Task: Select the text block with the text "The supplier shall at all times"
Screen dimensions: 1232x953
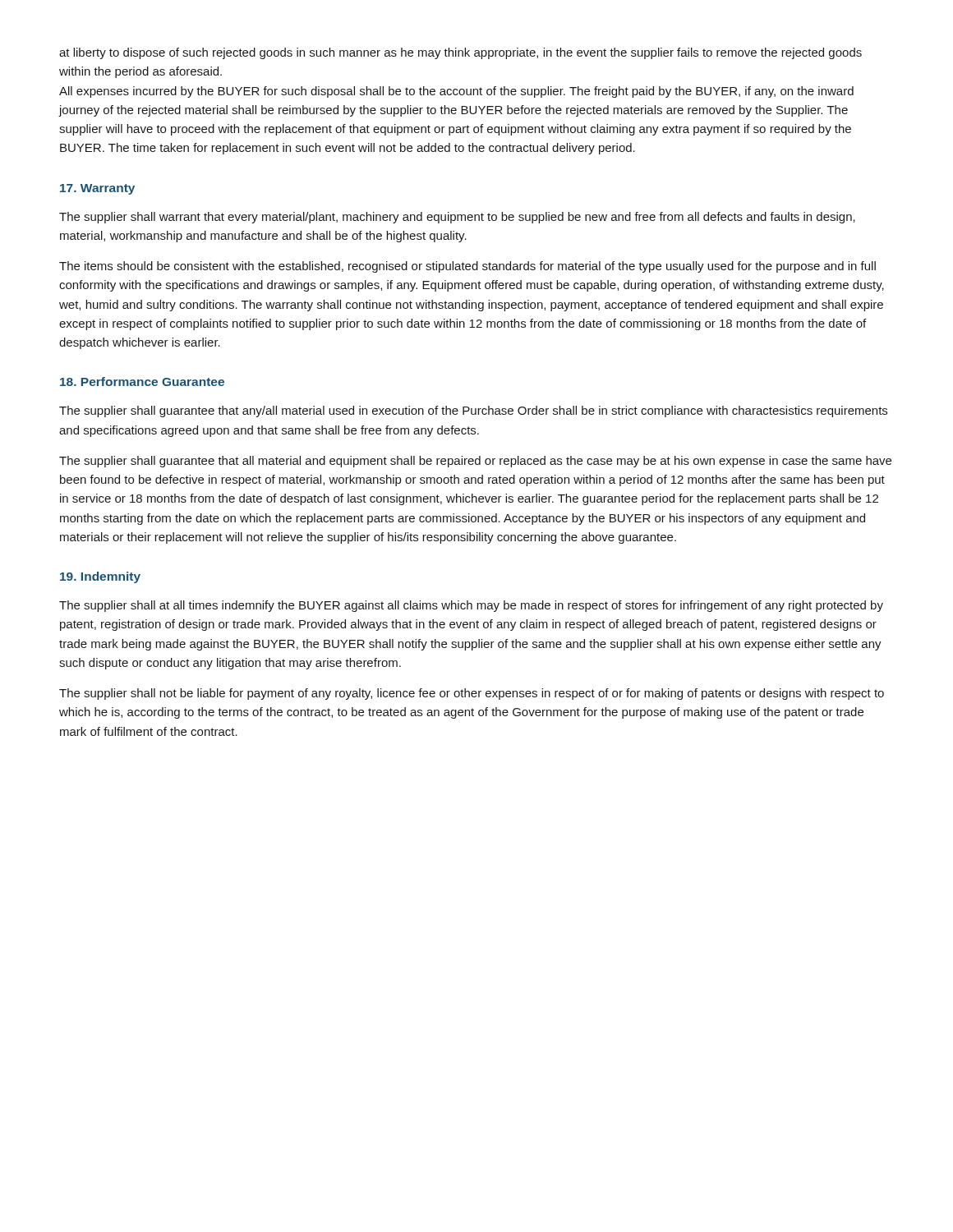Action: point(471,634)
